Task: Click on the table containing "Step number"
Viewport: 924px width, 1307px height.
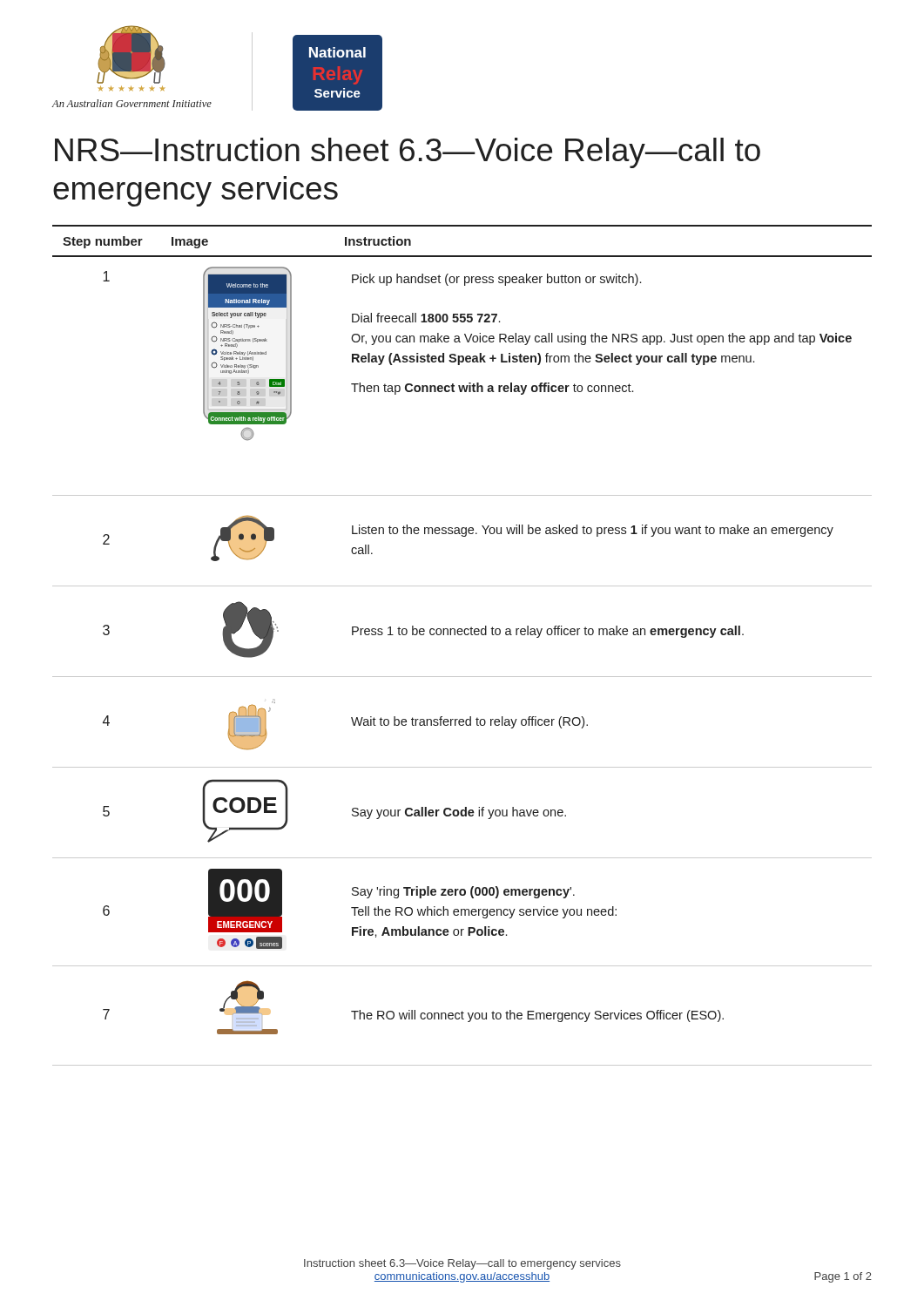Action: [x=462, y=646]
